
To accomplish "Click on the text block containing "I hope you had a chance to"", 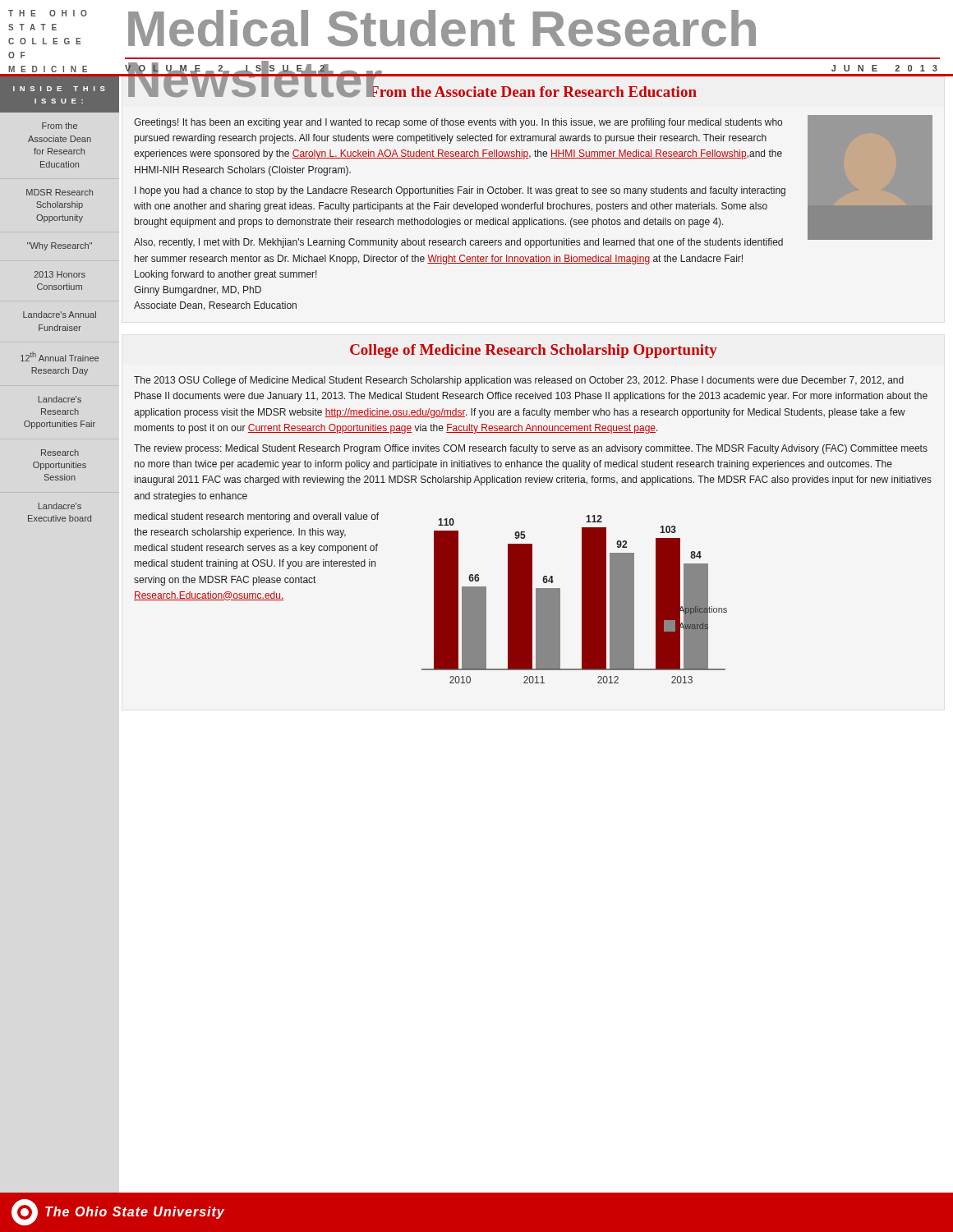I will [460, 206].
